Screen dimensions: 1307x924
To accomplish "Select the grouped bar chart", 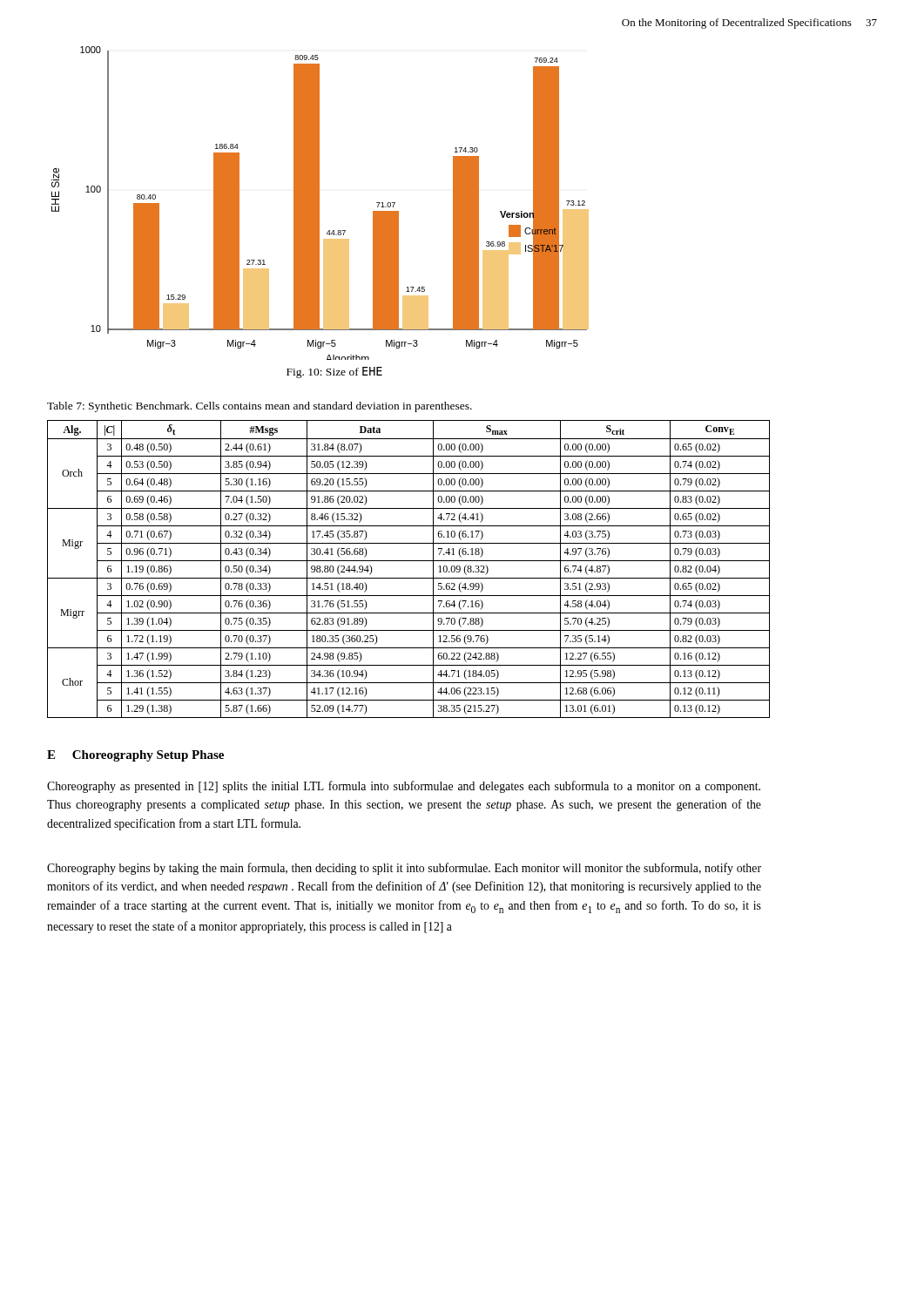I will click(334, 198).
